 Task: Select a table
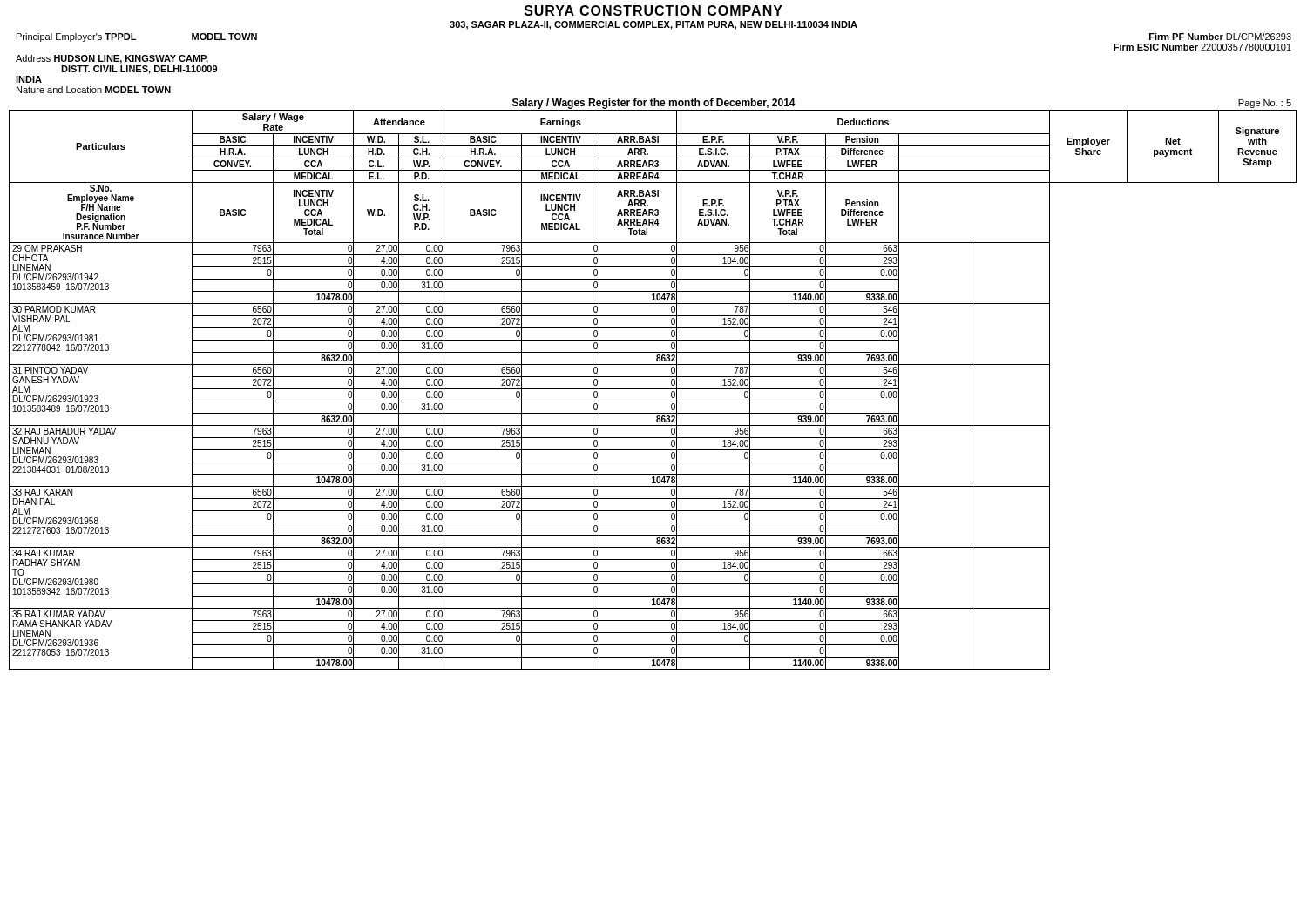pos(654,390)
